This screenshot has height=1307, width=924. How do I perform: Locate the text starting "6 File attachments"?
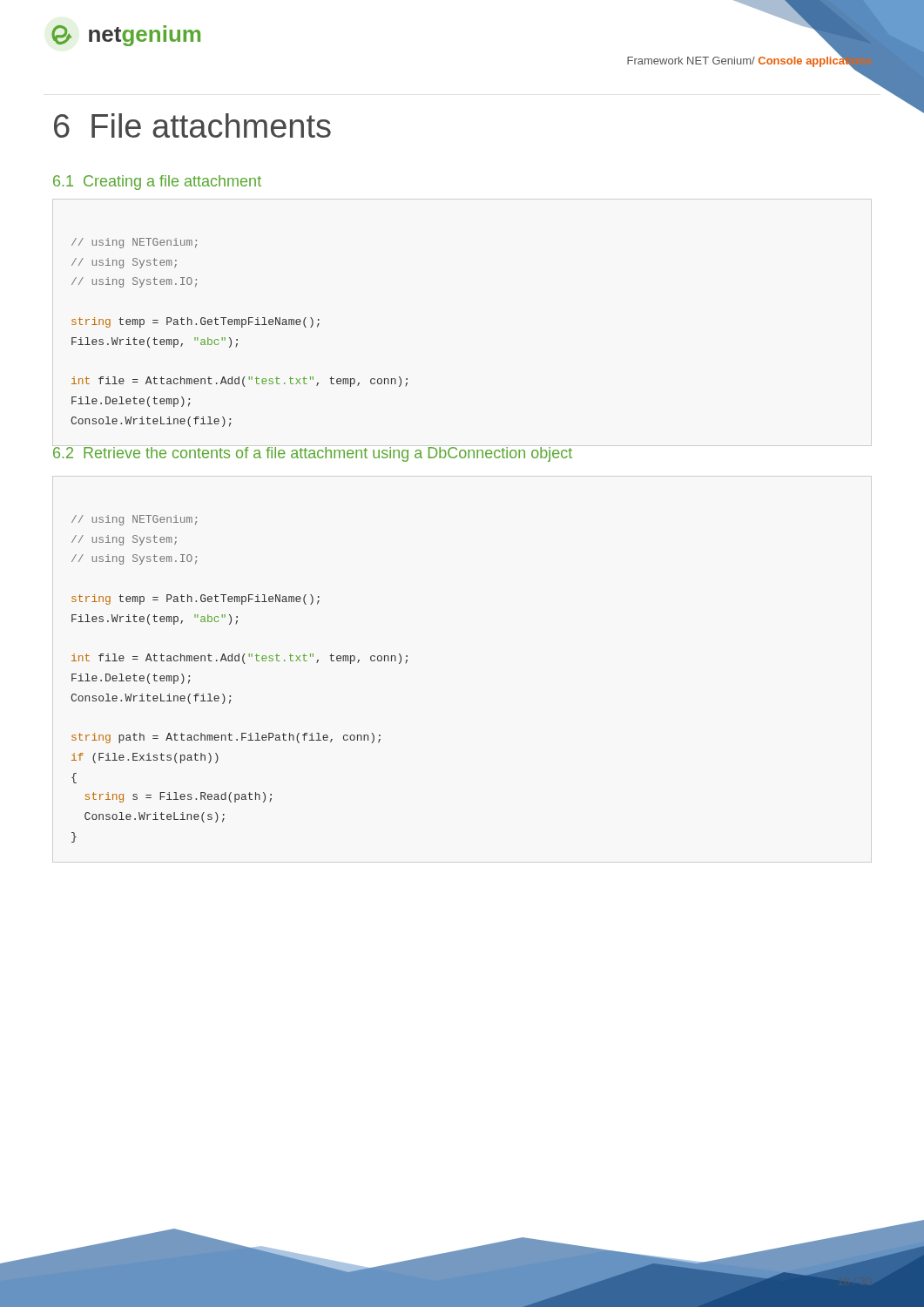pos(192,126)
